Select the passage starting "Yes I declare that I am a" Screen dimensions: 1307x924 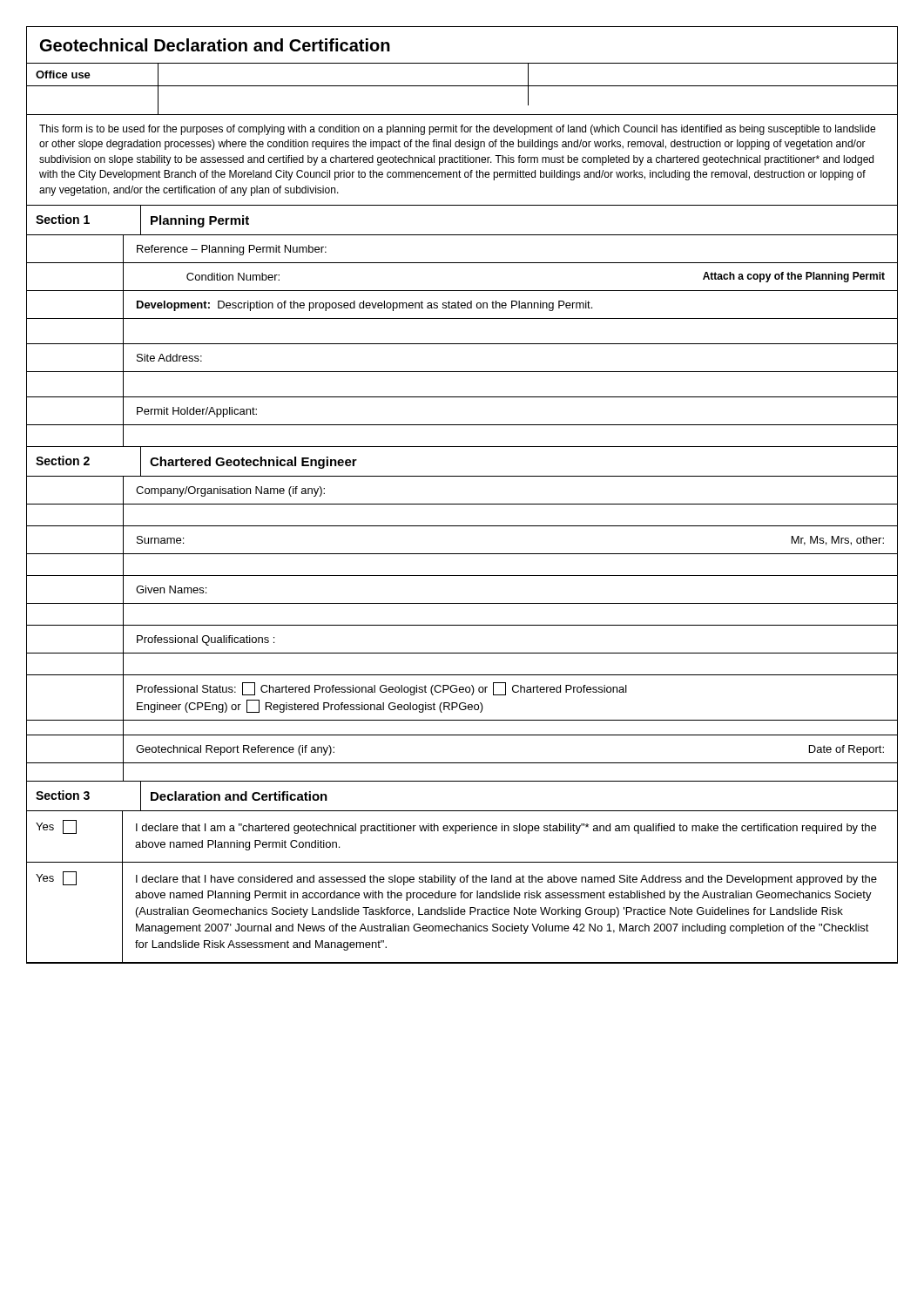(462, 836)
